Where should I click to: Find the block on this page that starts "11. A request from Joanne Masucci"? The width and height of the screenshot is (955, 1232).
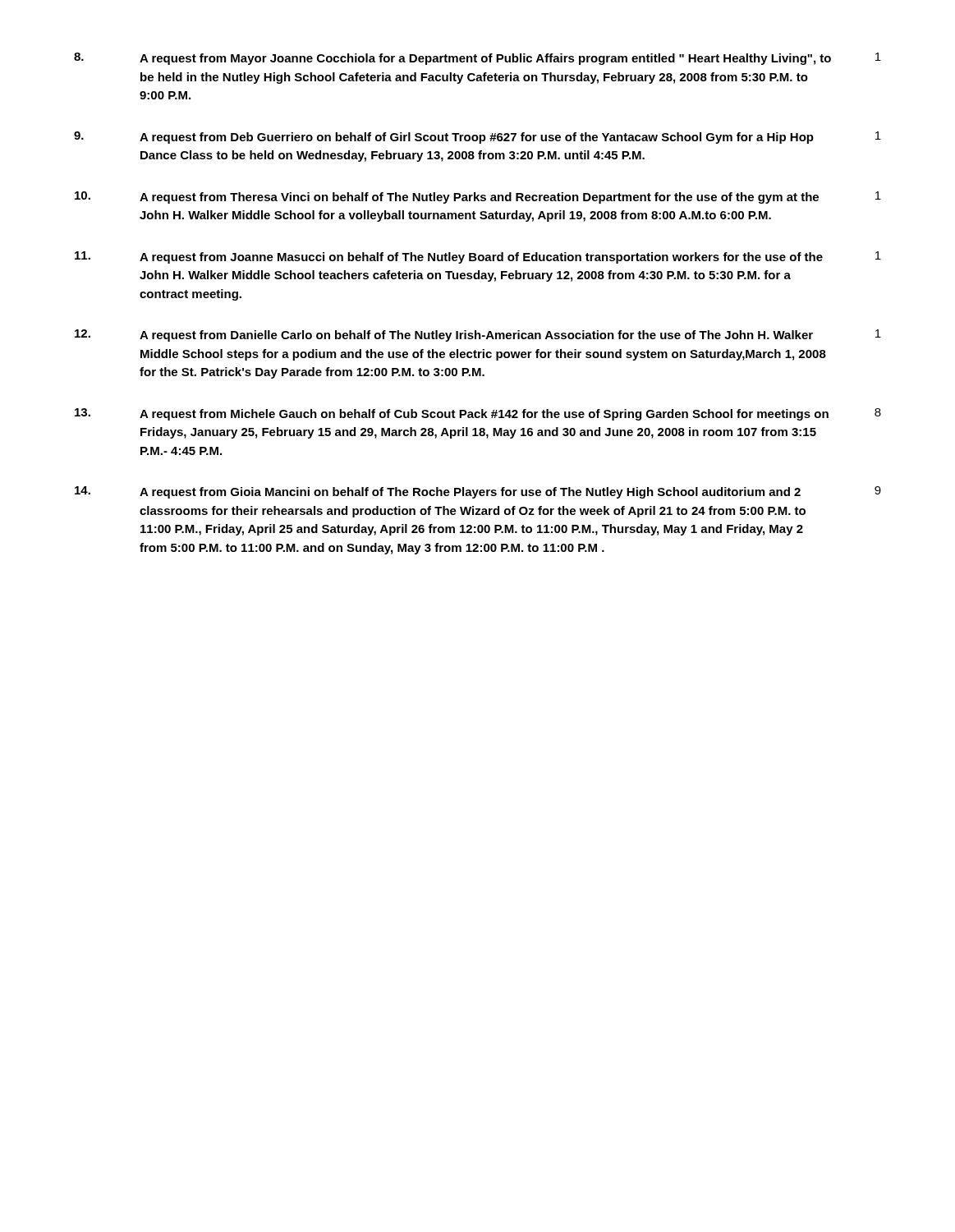478,275
